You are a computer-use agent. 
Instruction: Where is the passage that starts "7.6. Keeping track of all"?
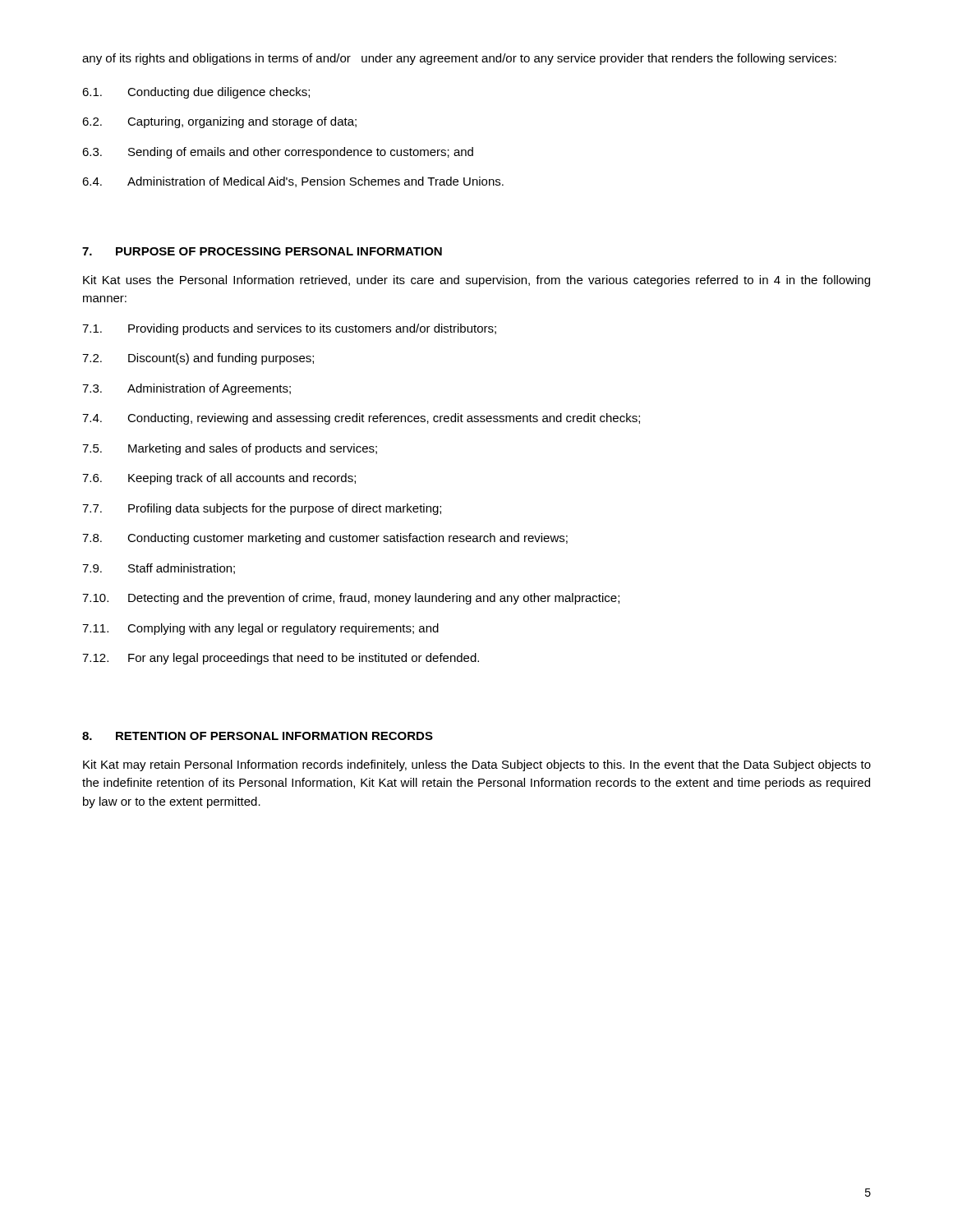click(x=219, y=479)
